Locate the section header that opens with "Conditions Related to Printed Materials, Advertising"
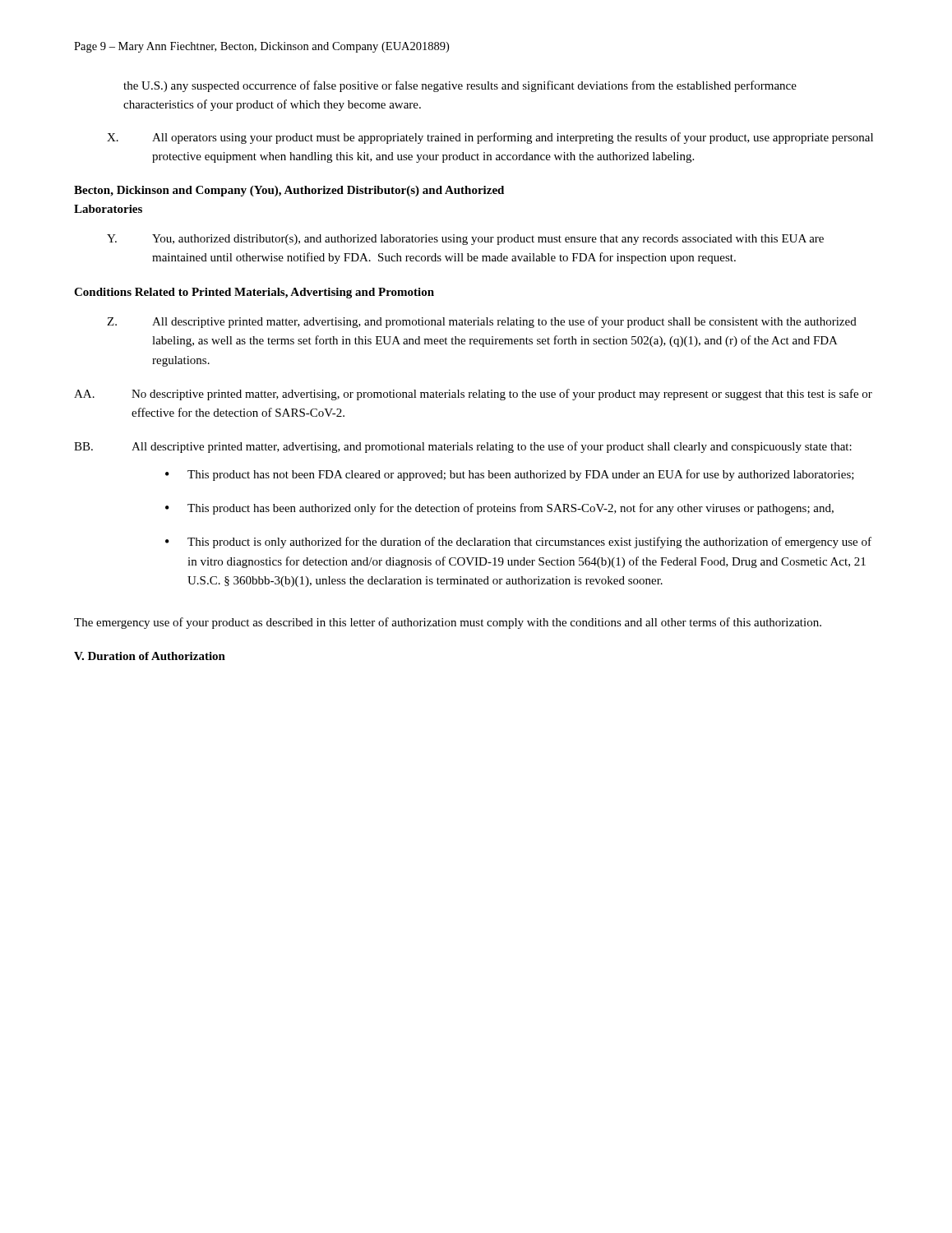 [x=254, y=291]
